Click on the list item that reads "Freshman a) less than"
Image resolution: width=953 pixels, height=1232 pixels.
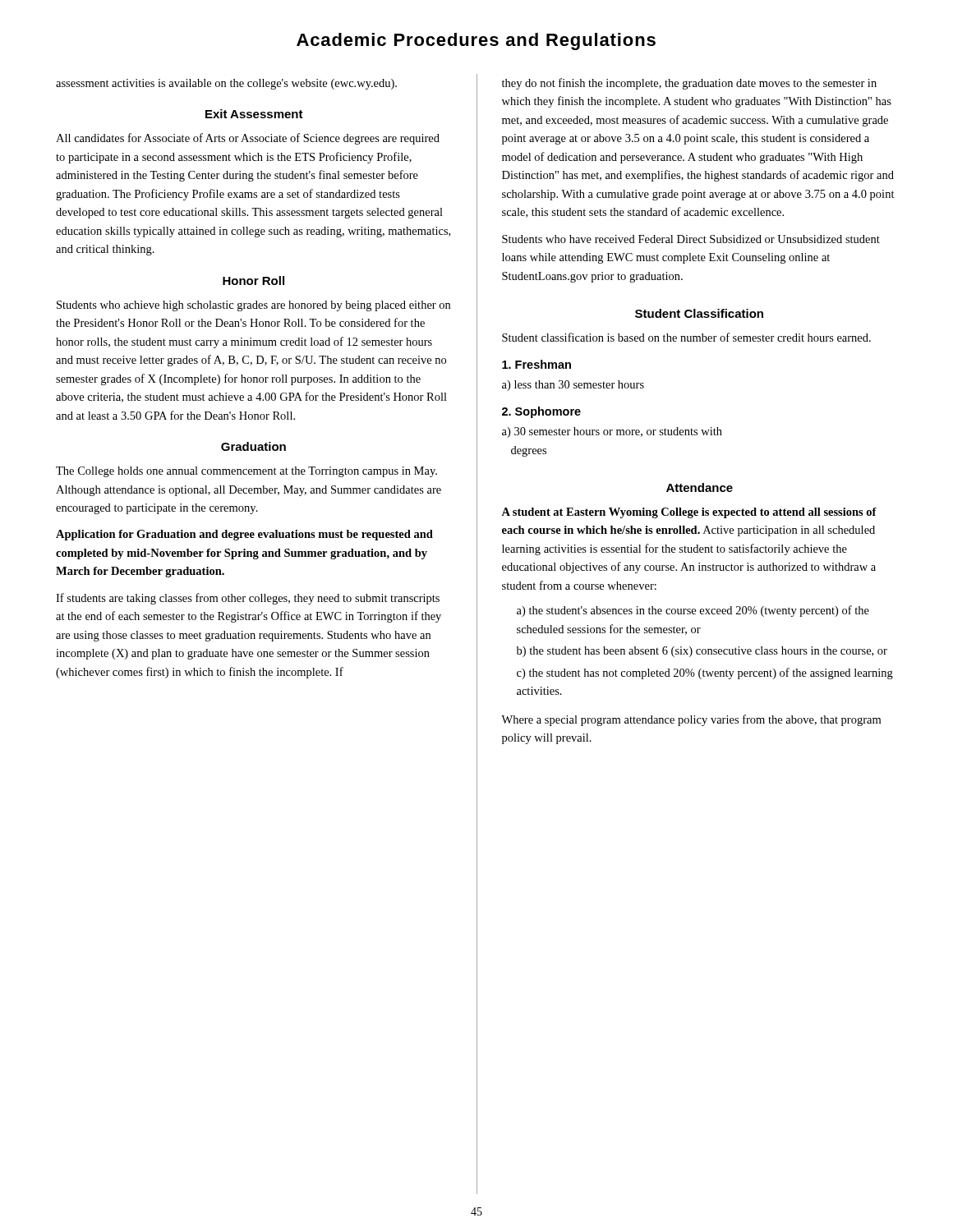pyautogui.click(x=536, y=364)
